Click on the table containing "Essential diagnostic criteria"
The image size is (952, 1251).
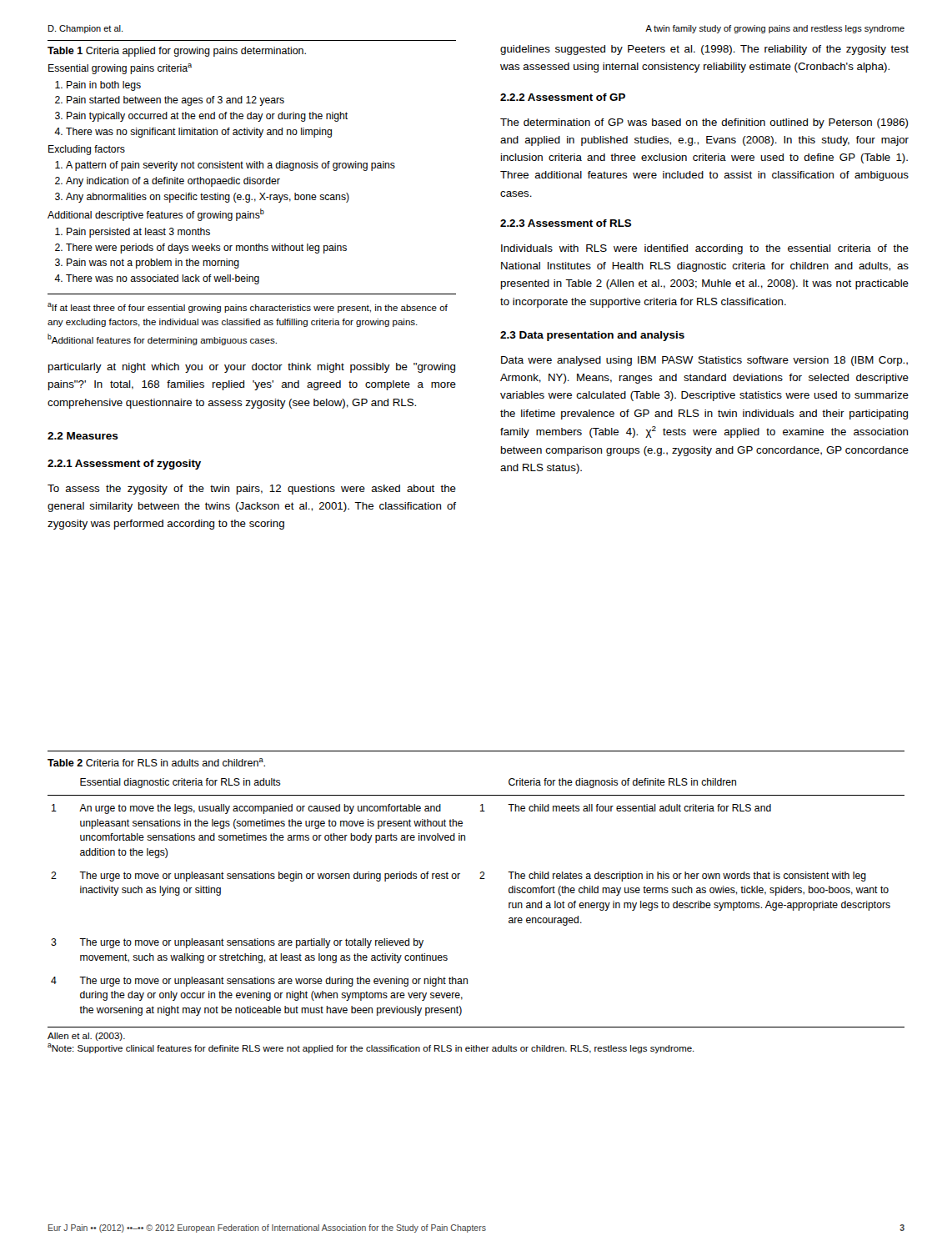[476, 902]
